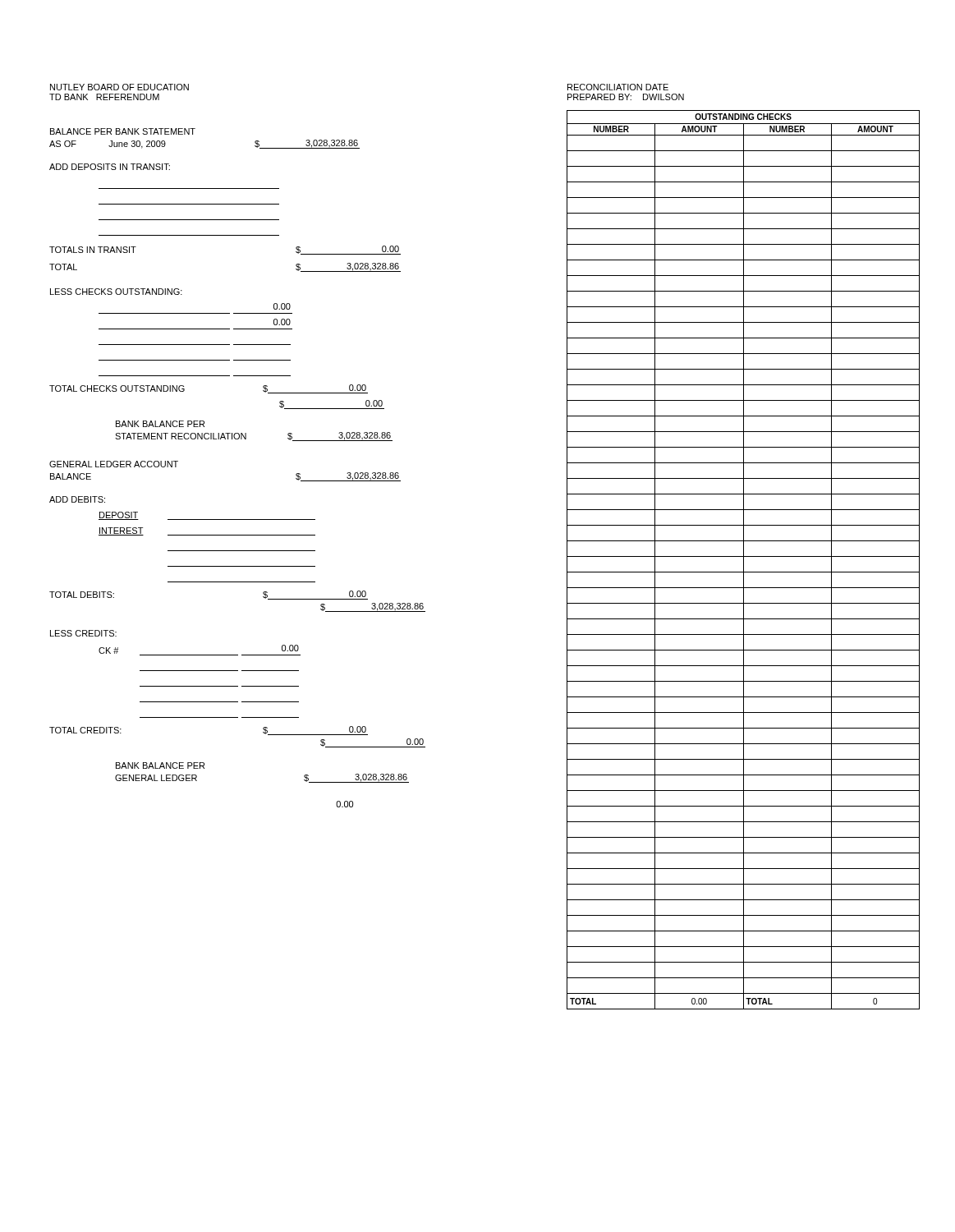
Task: Find the text that reads "ADD DEBITS:"
Action: click(78, 499)
